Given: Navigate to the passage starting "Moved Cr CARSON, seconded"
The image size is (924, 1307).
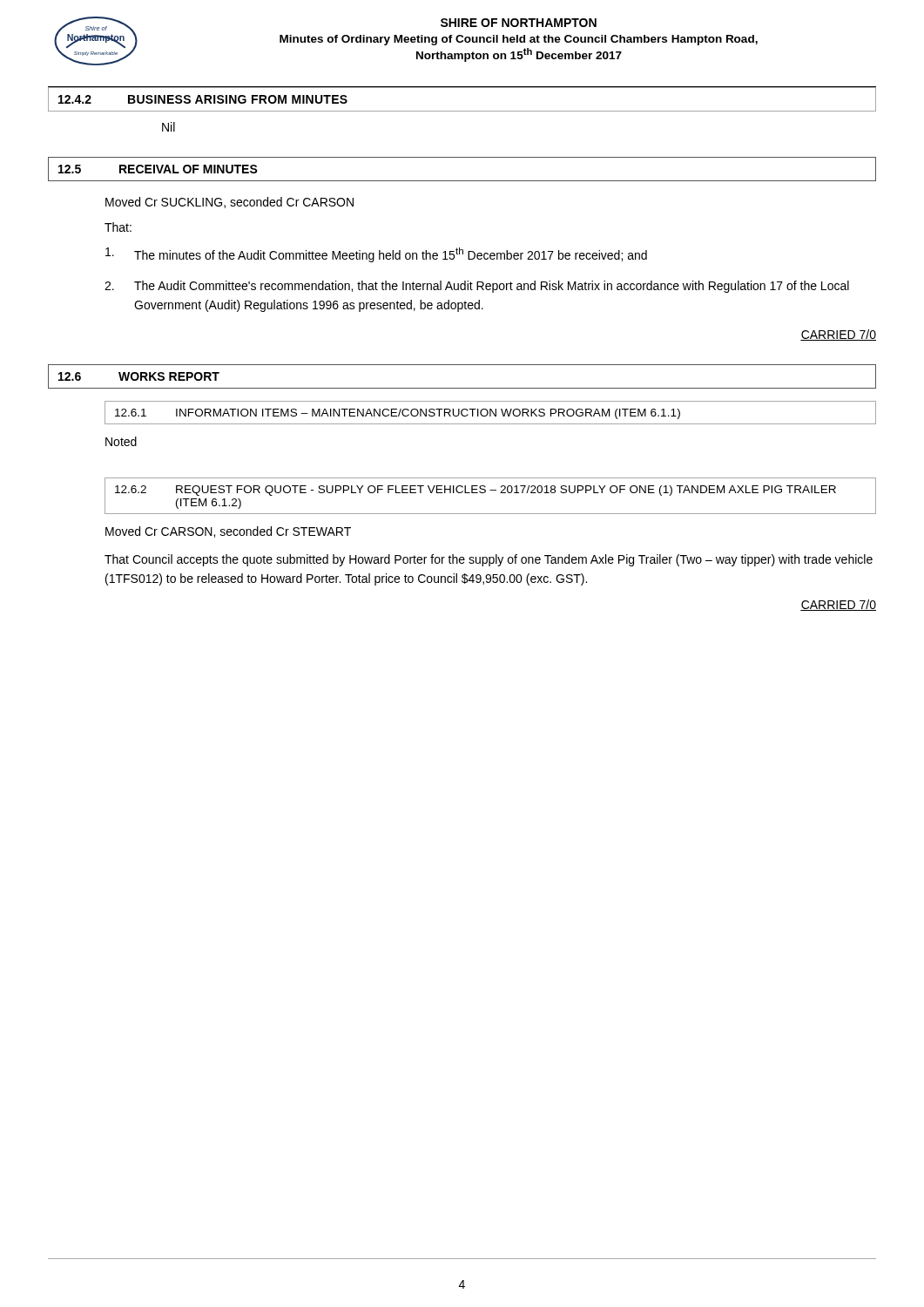Looking at the screenshot, I should [228, 531].
